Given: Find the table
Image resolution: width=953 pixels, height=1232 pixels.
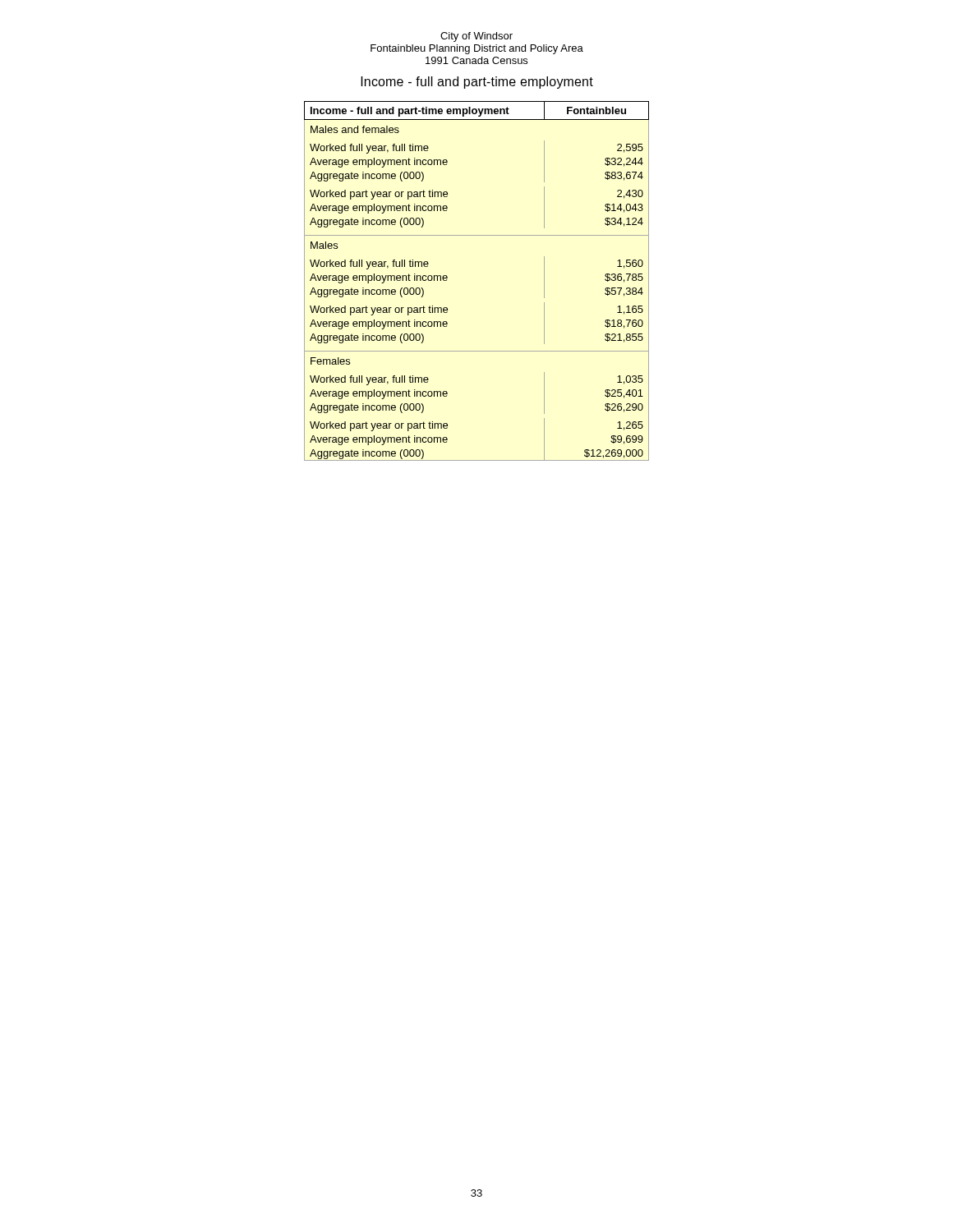Looking at the screenshot, I should (476, 281).
